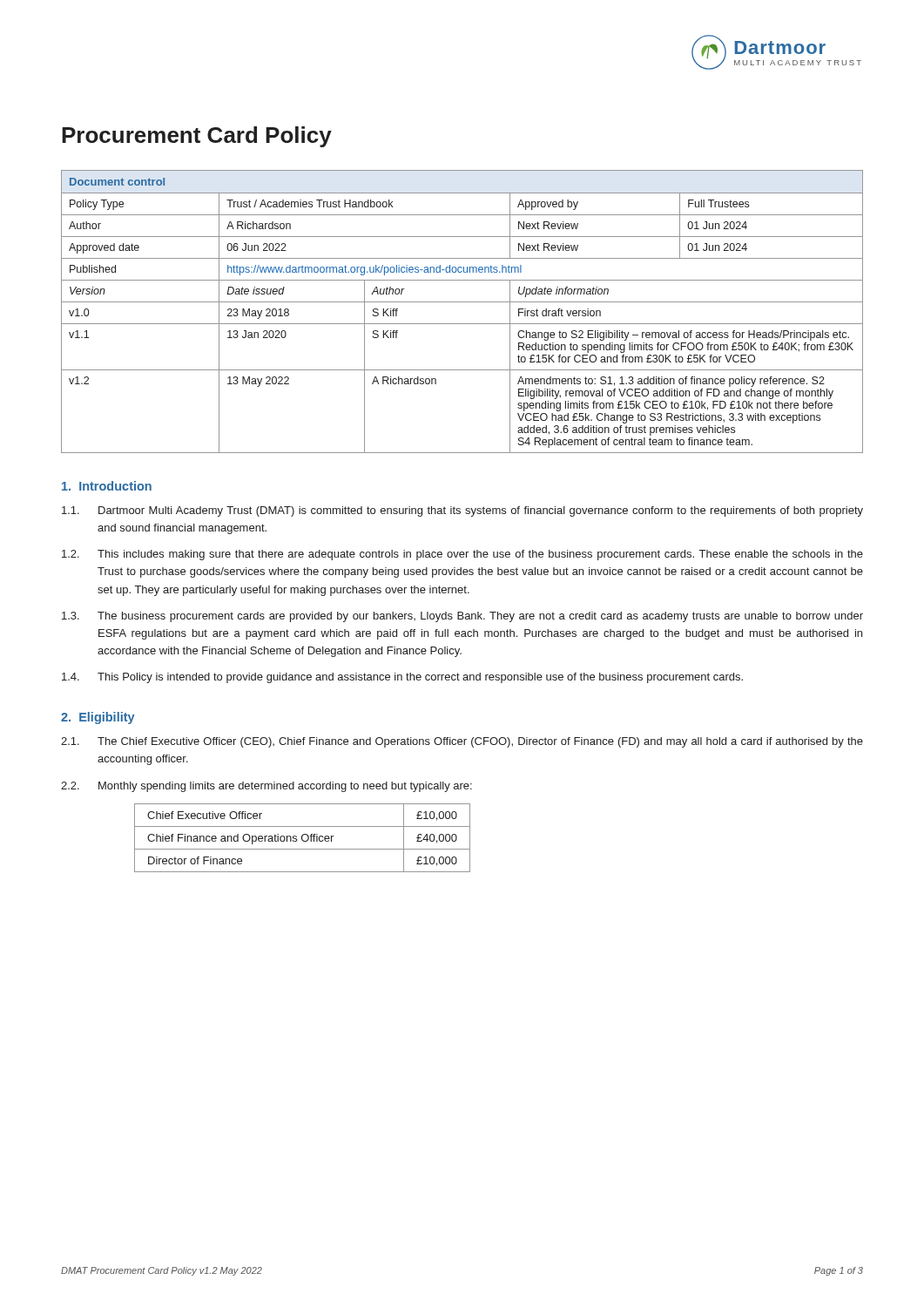Select the table that reads "Chief Finance and Operations Officer"
Screen dimensions: 1307x924
[480, 838]
